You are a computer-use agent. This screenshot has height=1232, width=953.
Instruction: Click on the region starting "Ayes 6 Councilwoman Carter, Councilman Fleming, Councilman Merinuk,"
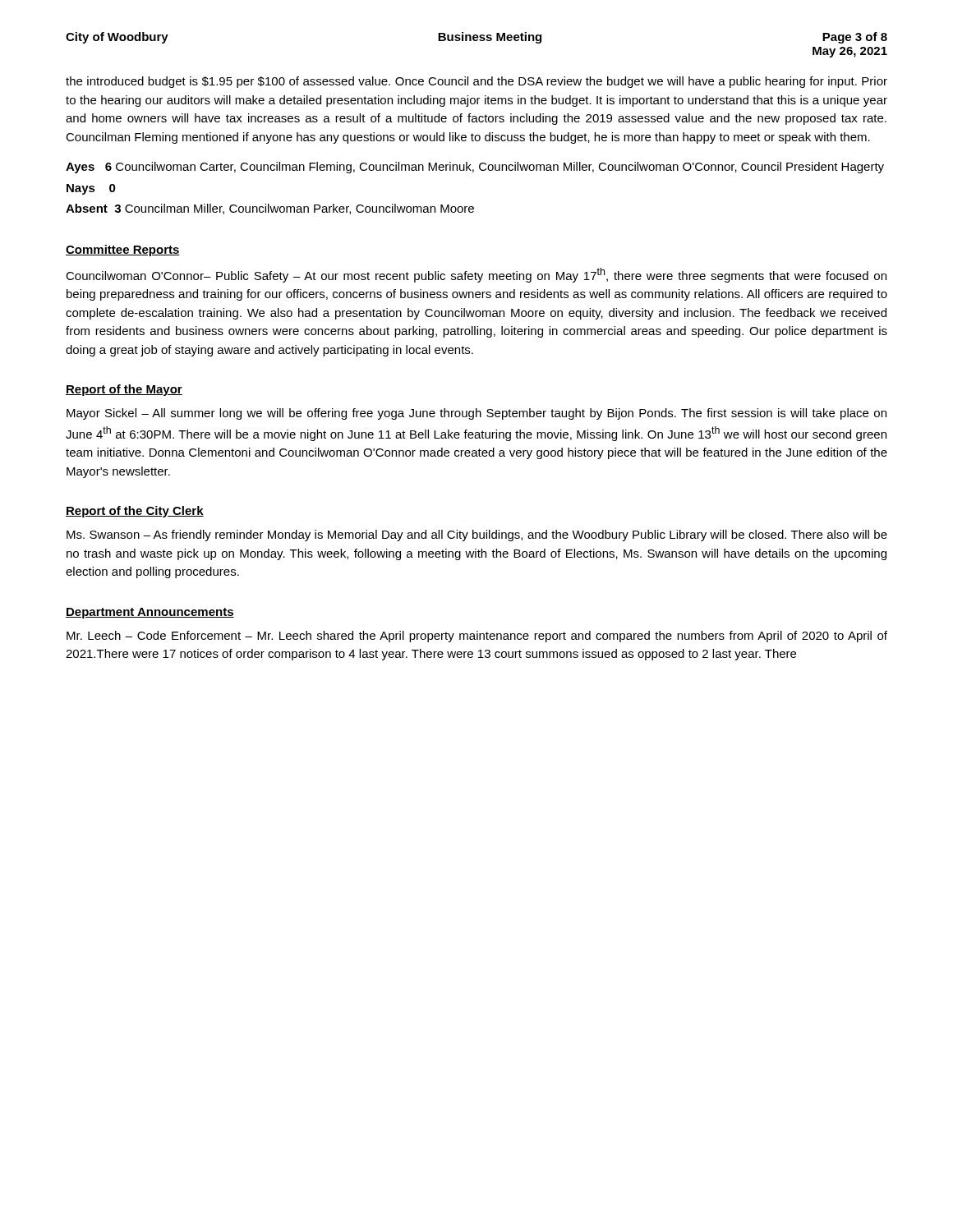475,168
